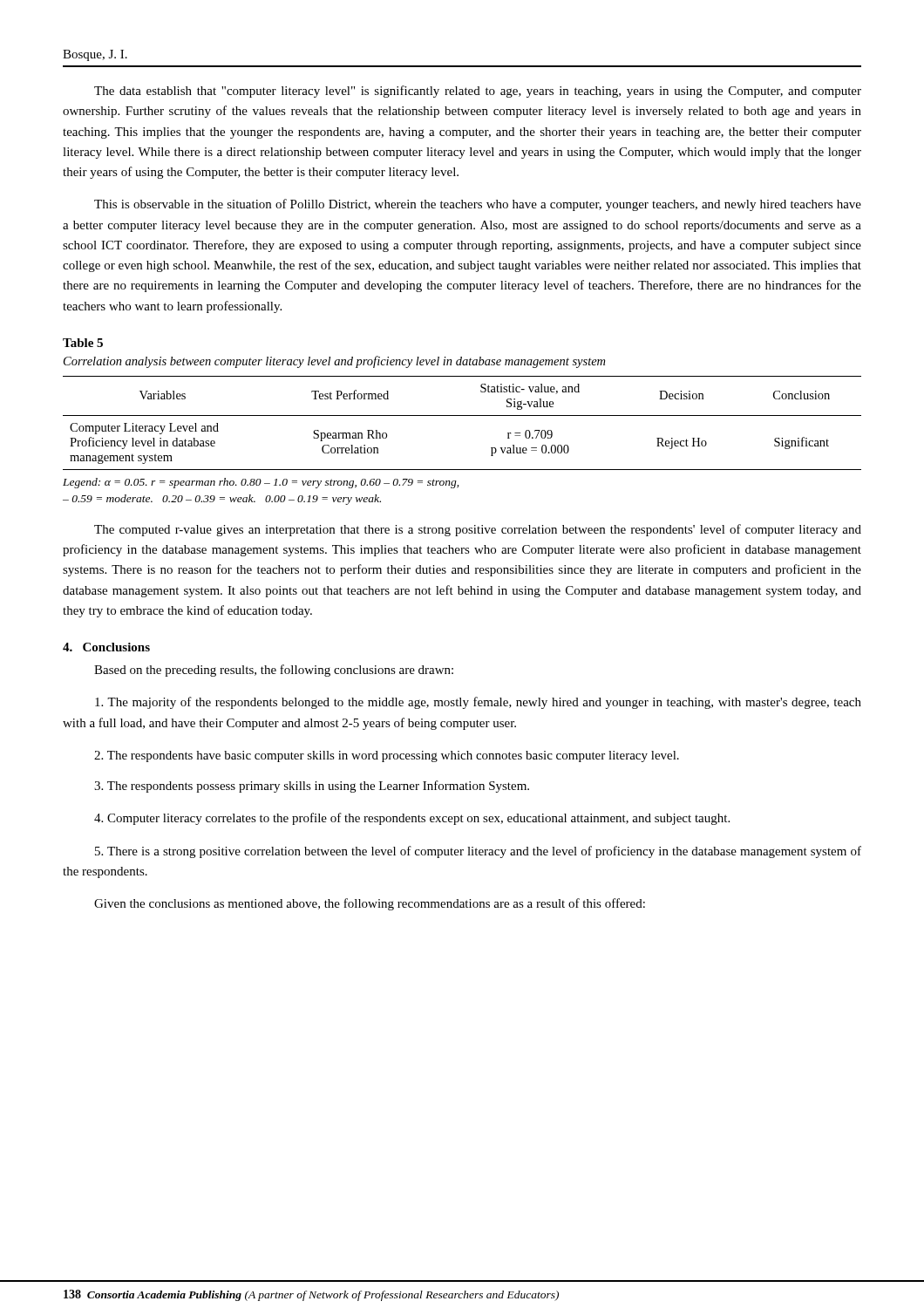Viewport: 924px width, 1308px height.
Task: Click on the caption that says "Correlation analysis between computer"
Action: tap(334, 361)
